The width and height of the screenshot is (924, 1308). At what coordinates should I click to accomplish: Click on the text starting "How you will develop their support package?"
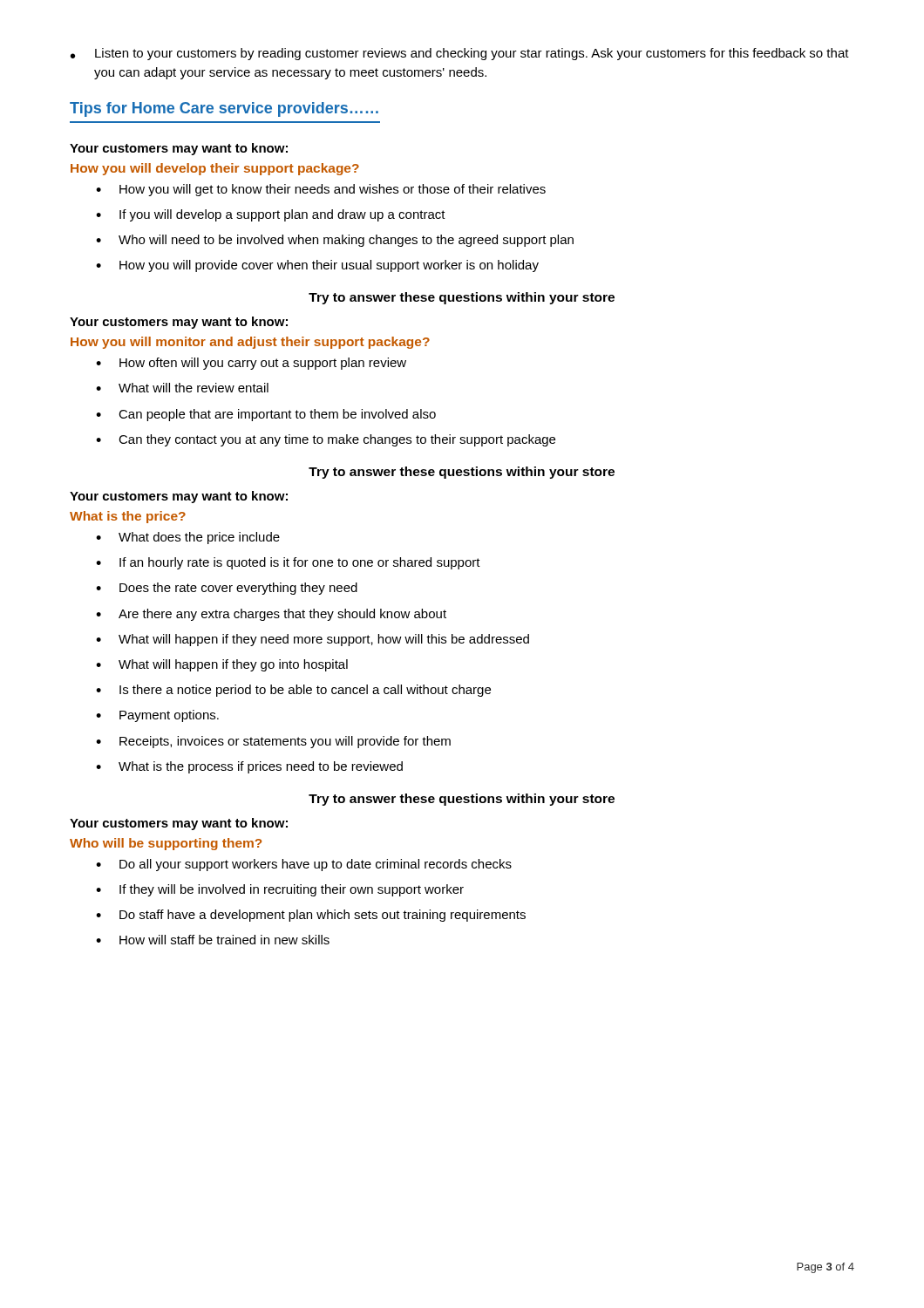[x=215, y=167]
